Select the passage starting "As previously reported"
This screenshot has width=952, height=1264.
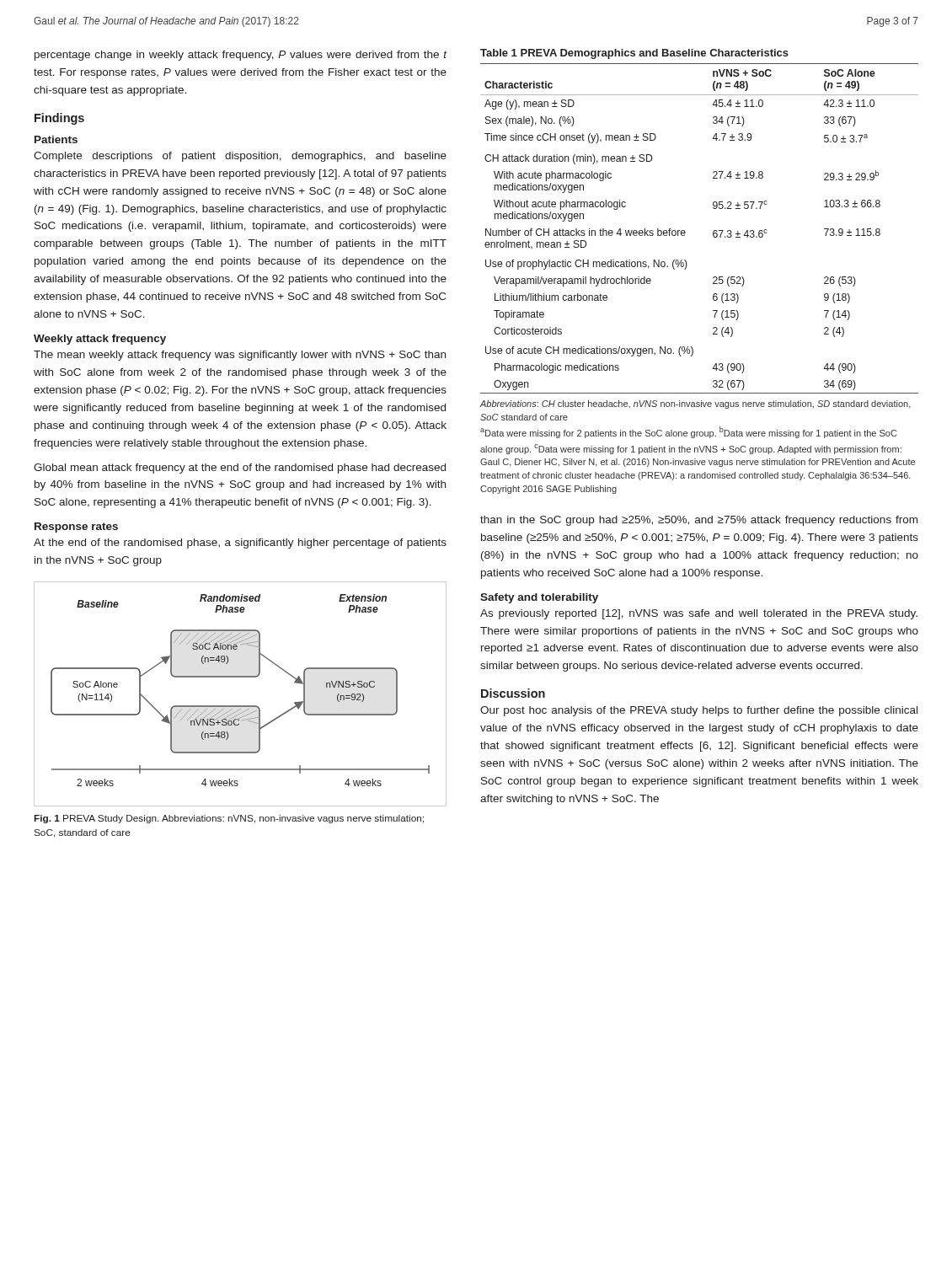pyautogui.click(x=699, y=640)
